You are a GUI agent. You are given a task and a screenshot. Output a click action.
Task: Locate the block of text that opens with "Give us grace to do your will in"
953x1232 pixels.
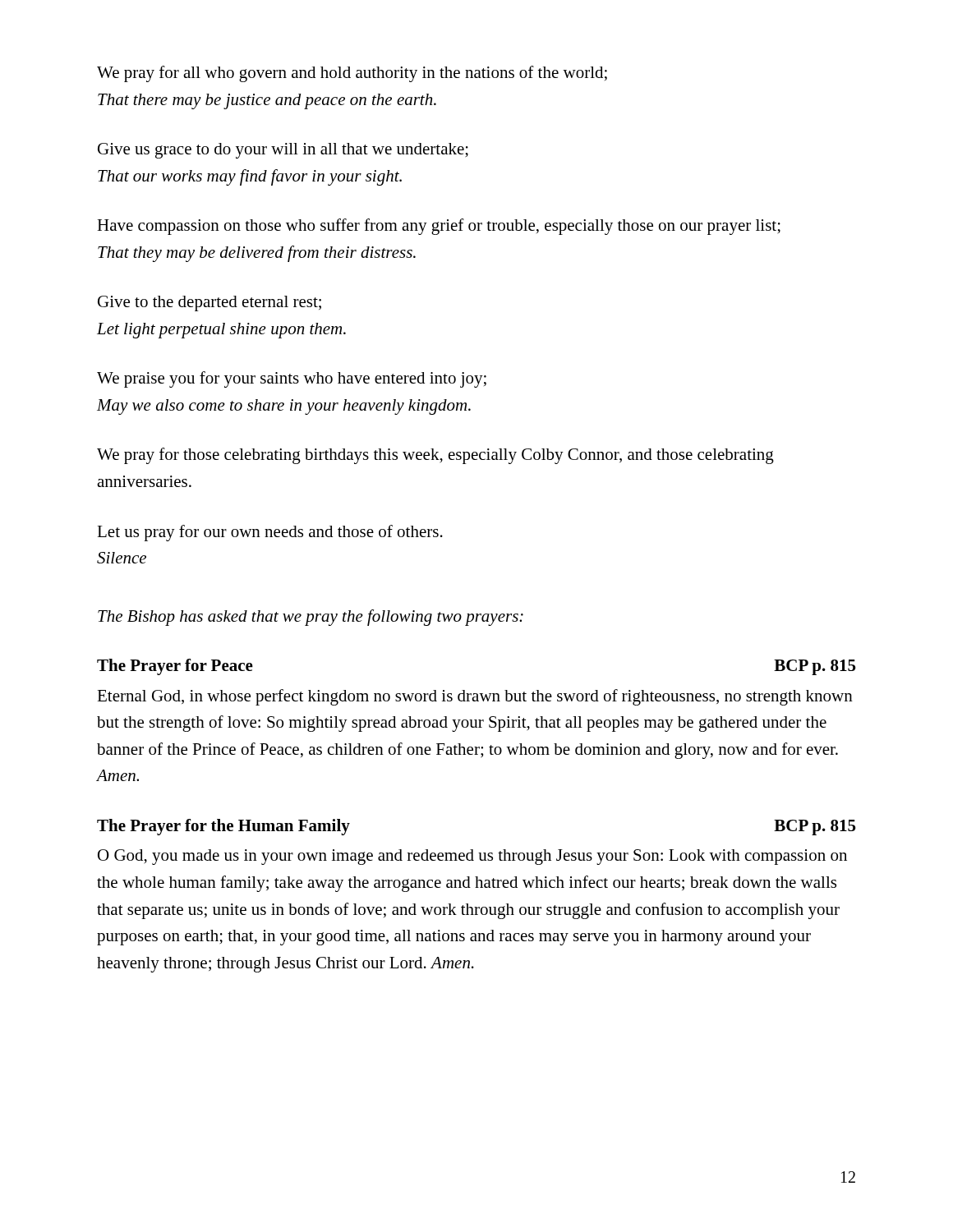(476, 162)
